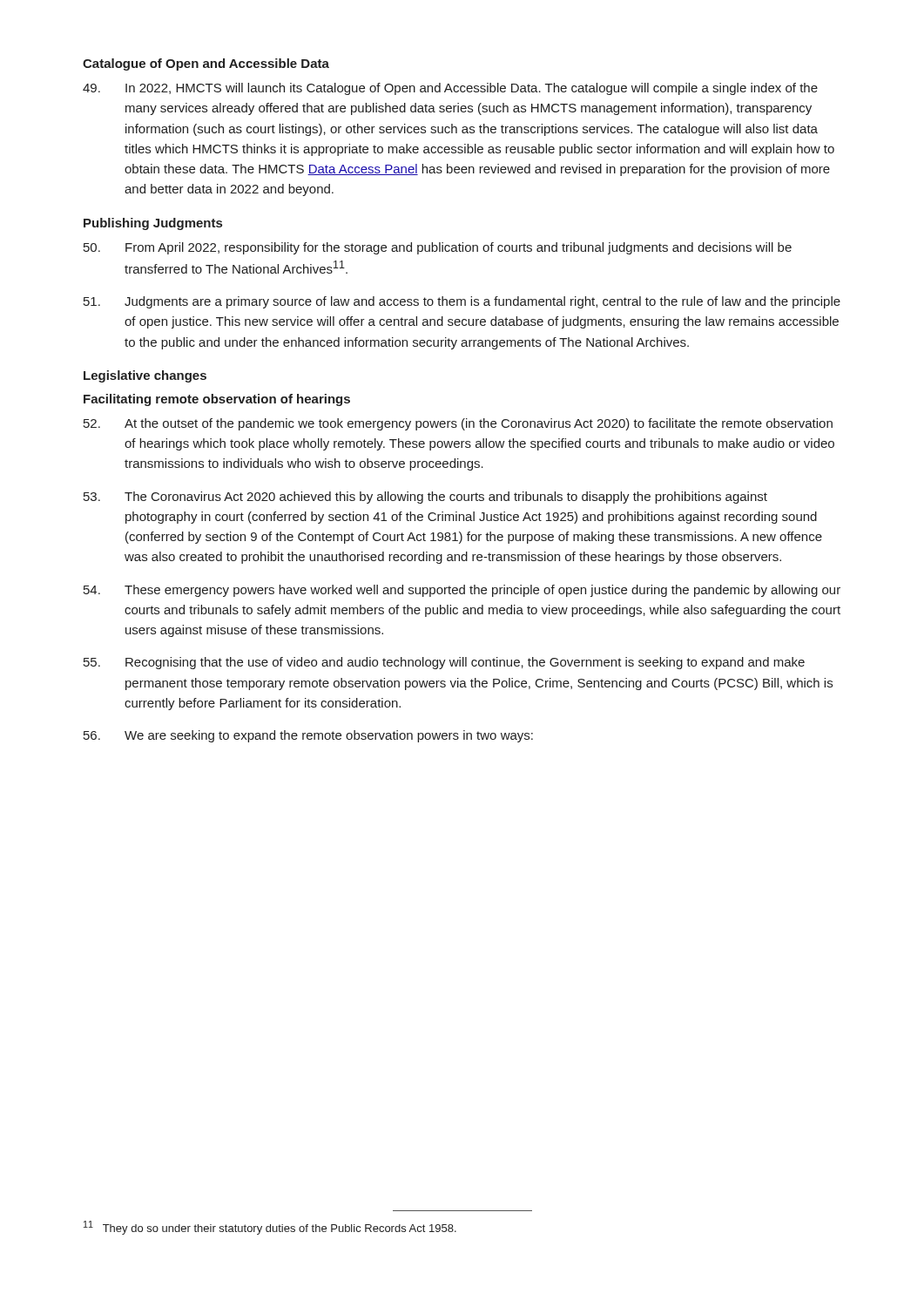The height and width of the screenshot is (1307, 924).
Task: Find the footnote
Action: [270, 1227]
